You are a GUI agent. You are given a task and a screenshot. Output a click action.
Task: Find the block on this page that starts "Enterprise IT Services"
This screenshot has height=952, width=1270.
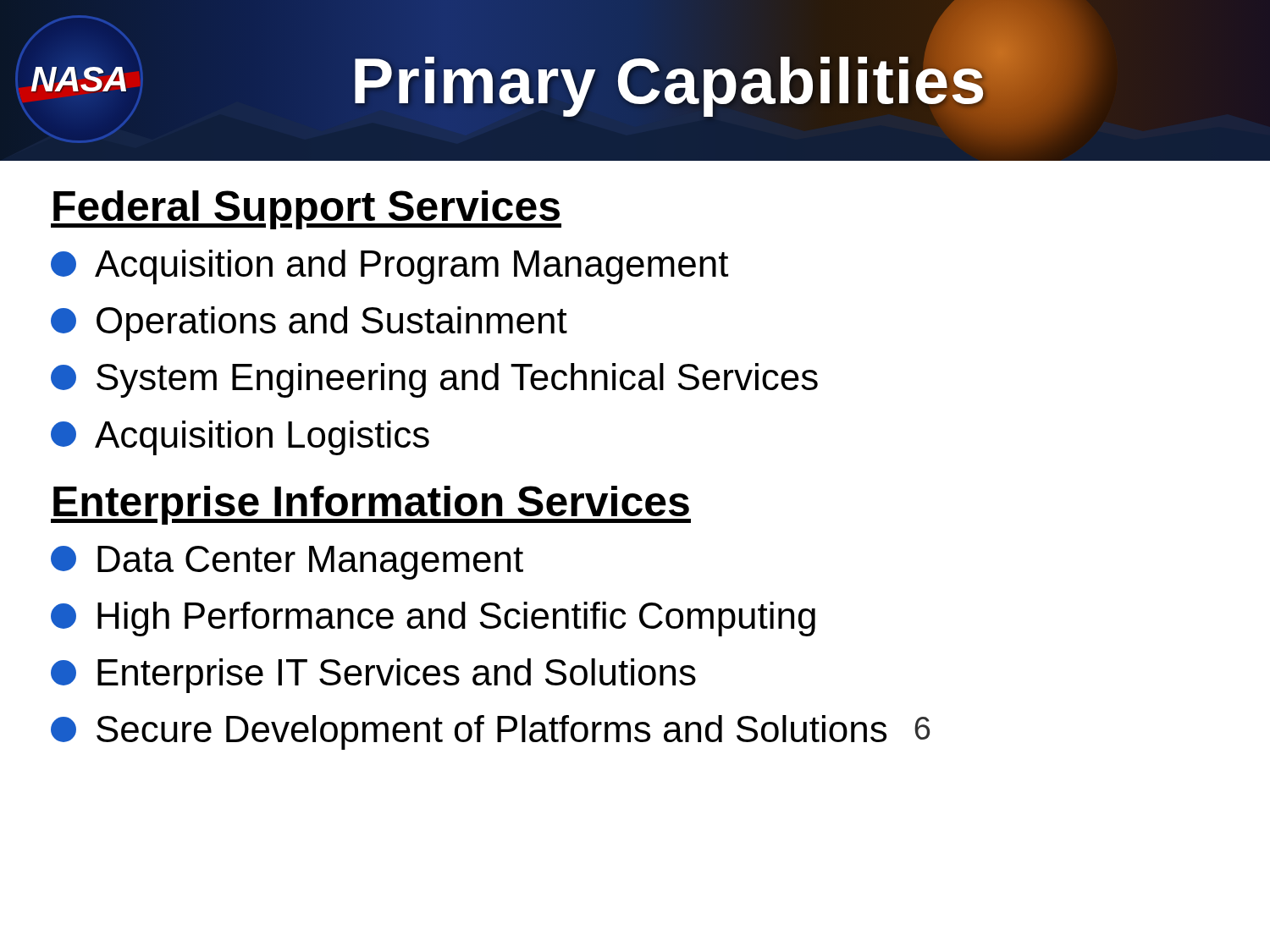[374, 672]
